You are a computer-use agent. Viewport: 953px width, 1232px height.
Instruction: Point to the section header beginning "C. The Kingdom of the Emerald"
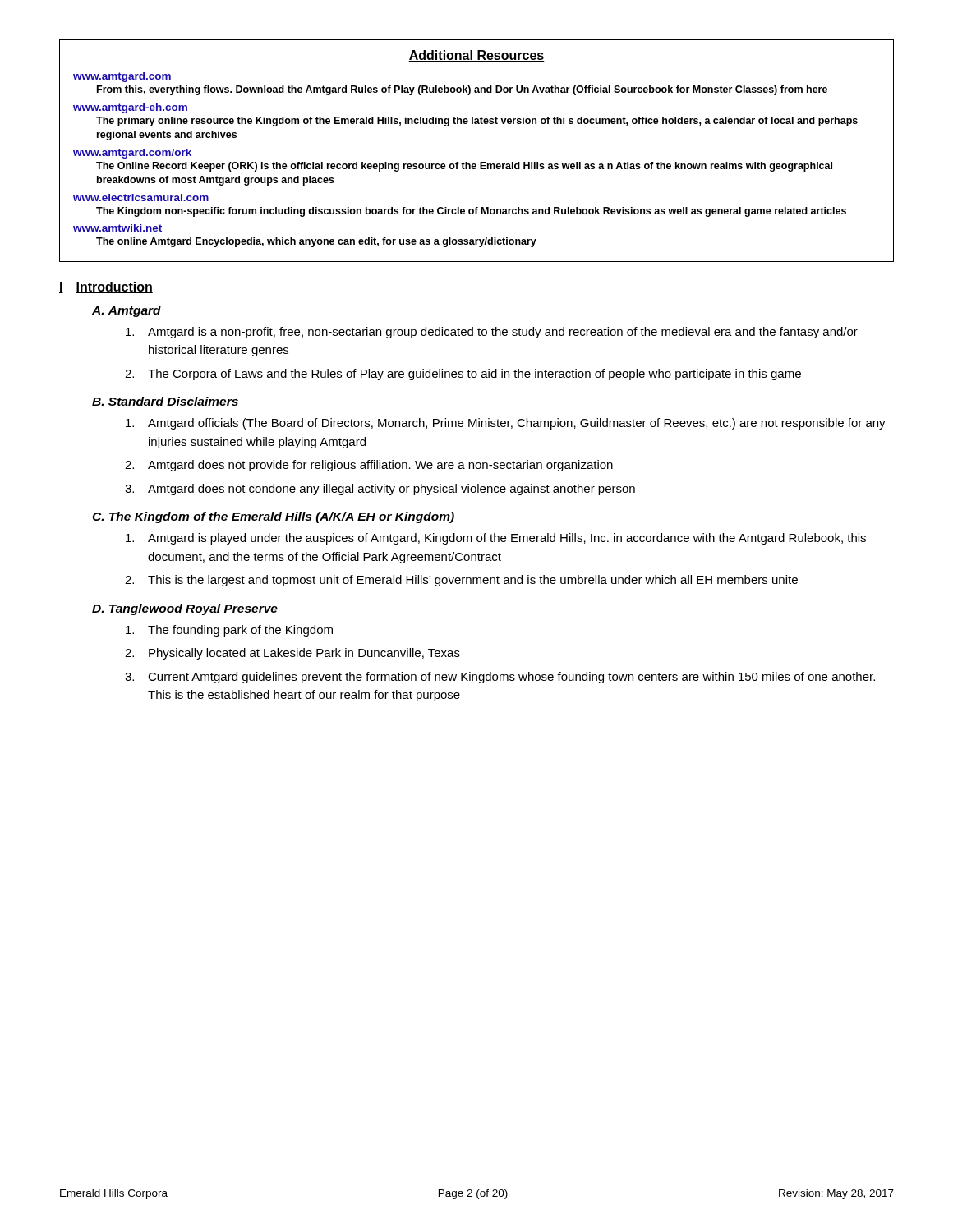coord(273,516)
